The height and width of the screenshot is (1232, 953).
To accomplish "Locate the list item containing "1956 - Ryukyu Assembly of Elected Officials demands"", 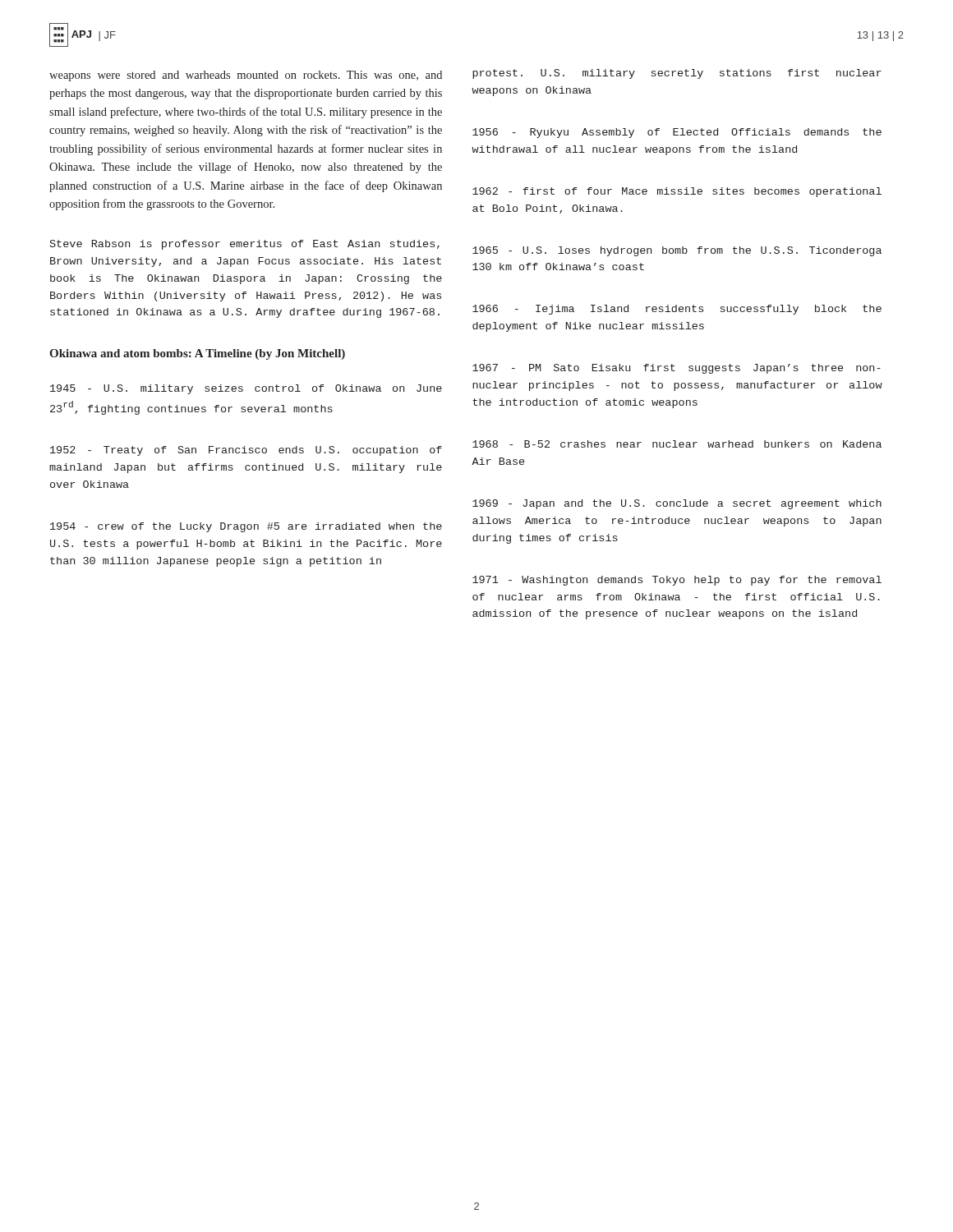I will click(x=677, y=141).
